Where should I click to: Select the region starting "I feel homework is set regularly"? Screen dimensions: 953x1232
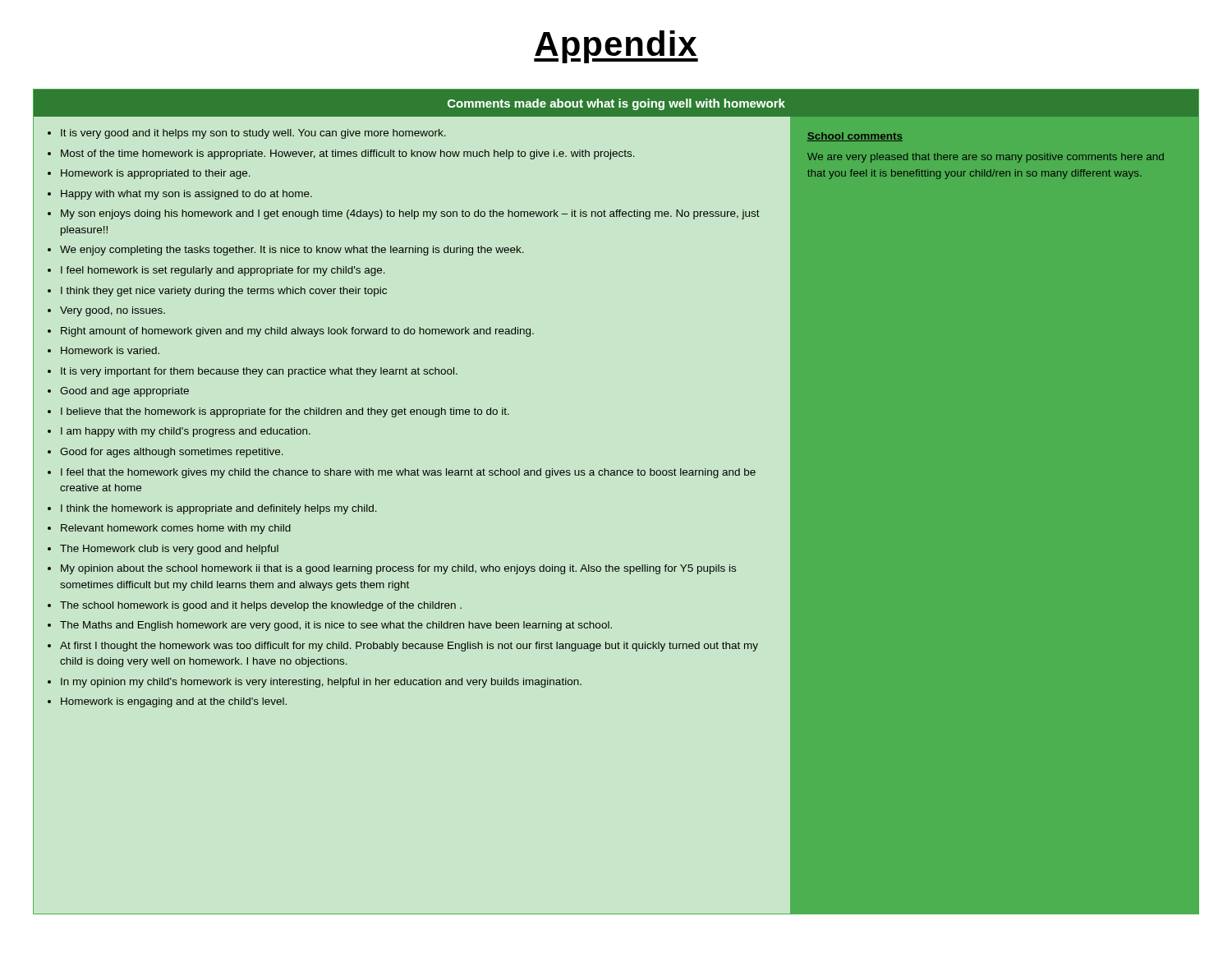click(x=223, y=270)
